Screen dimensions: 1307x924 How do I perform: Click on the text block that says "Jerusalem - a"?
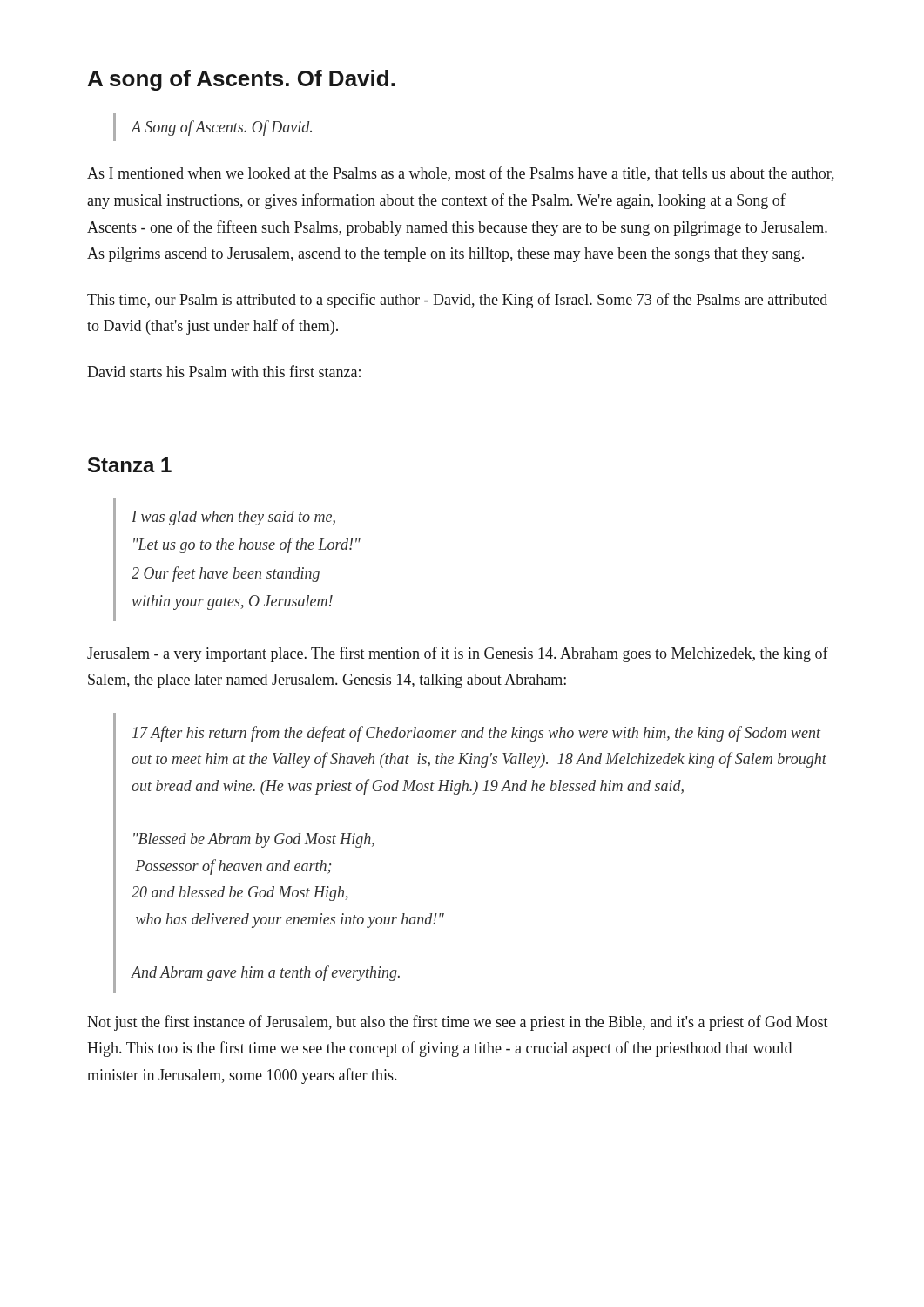coord(457,666)
